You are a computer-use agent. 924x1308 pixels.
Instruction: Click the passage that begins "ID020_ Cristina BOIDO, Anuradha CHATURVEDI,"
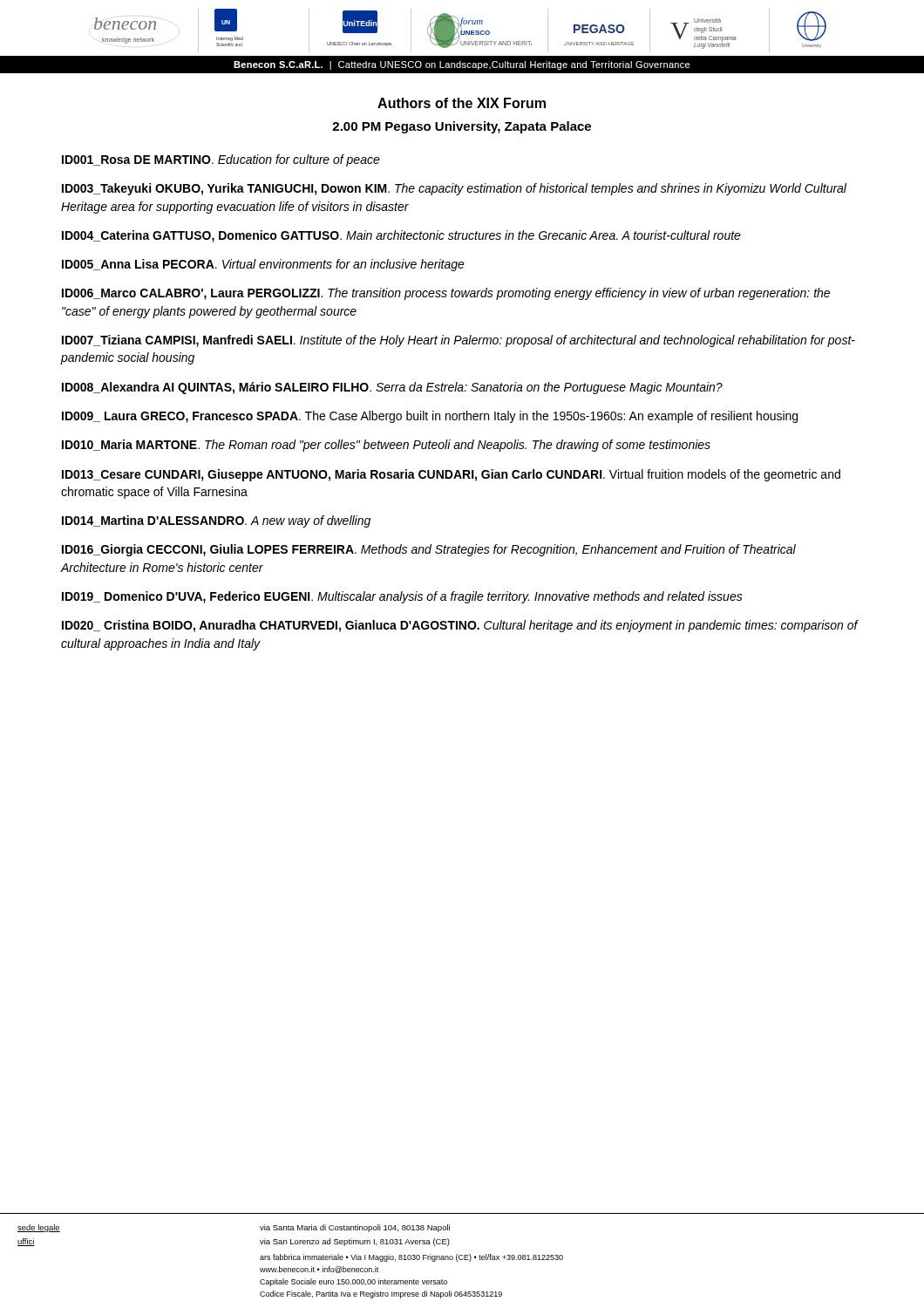pyautogui.click(x=459, y=634)
